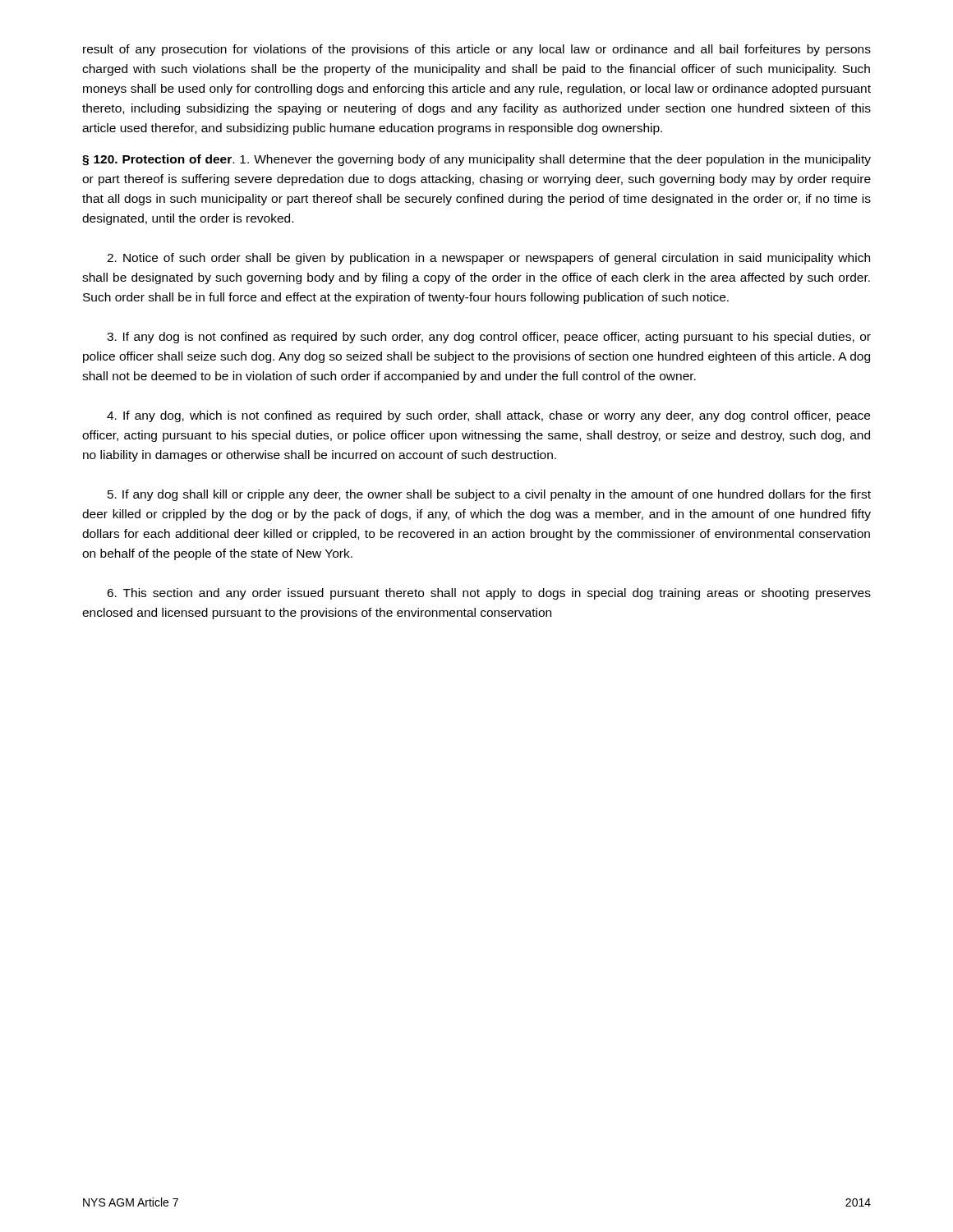Click on the section header that reads "§ 120. Protection"
Viewport: 953px width, 1232px height.
pyautogui.click(x=157, y=159)
